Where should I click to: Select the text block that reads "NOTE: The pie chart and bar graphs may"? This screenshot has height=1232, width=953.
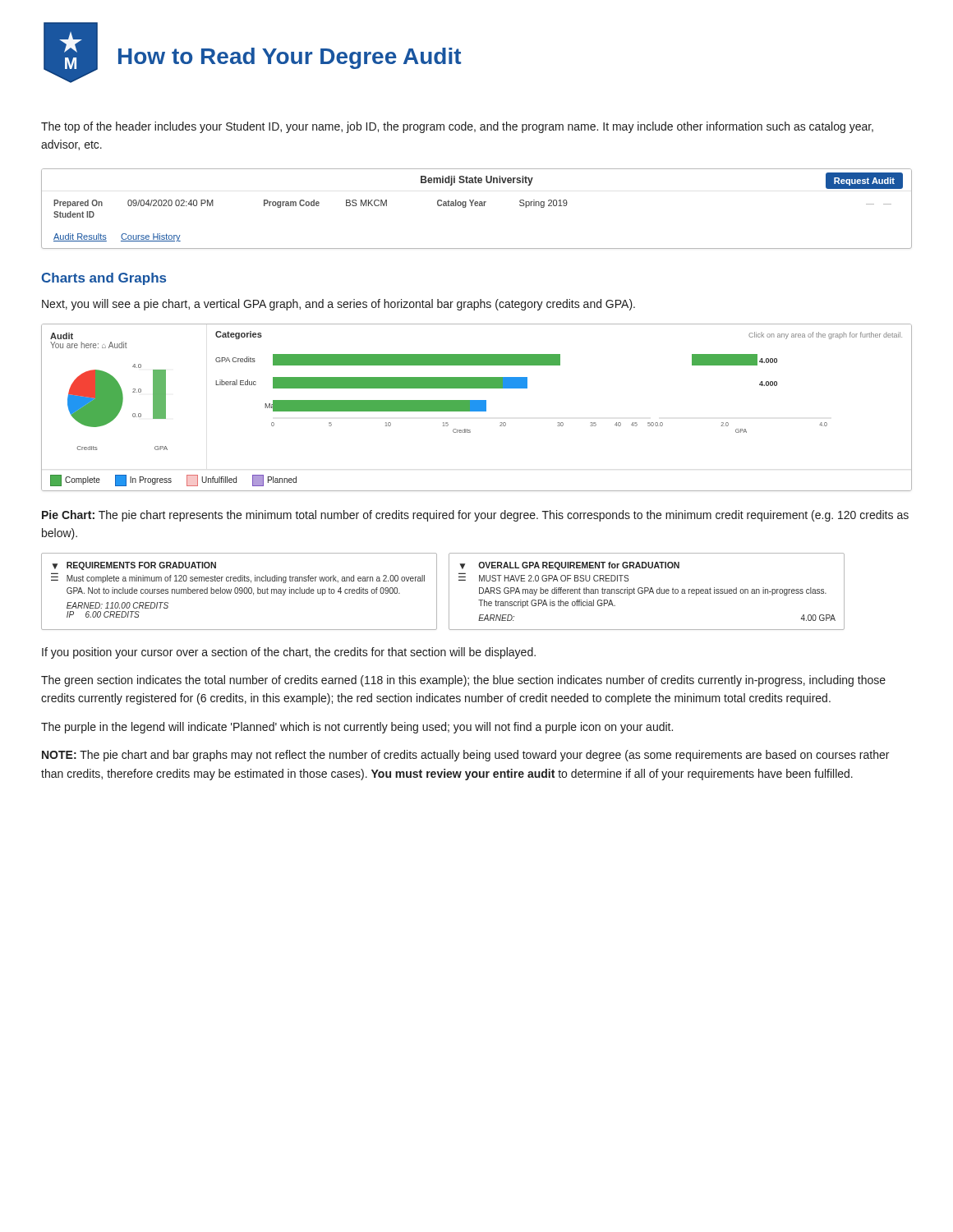465,764
